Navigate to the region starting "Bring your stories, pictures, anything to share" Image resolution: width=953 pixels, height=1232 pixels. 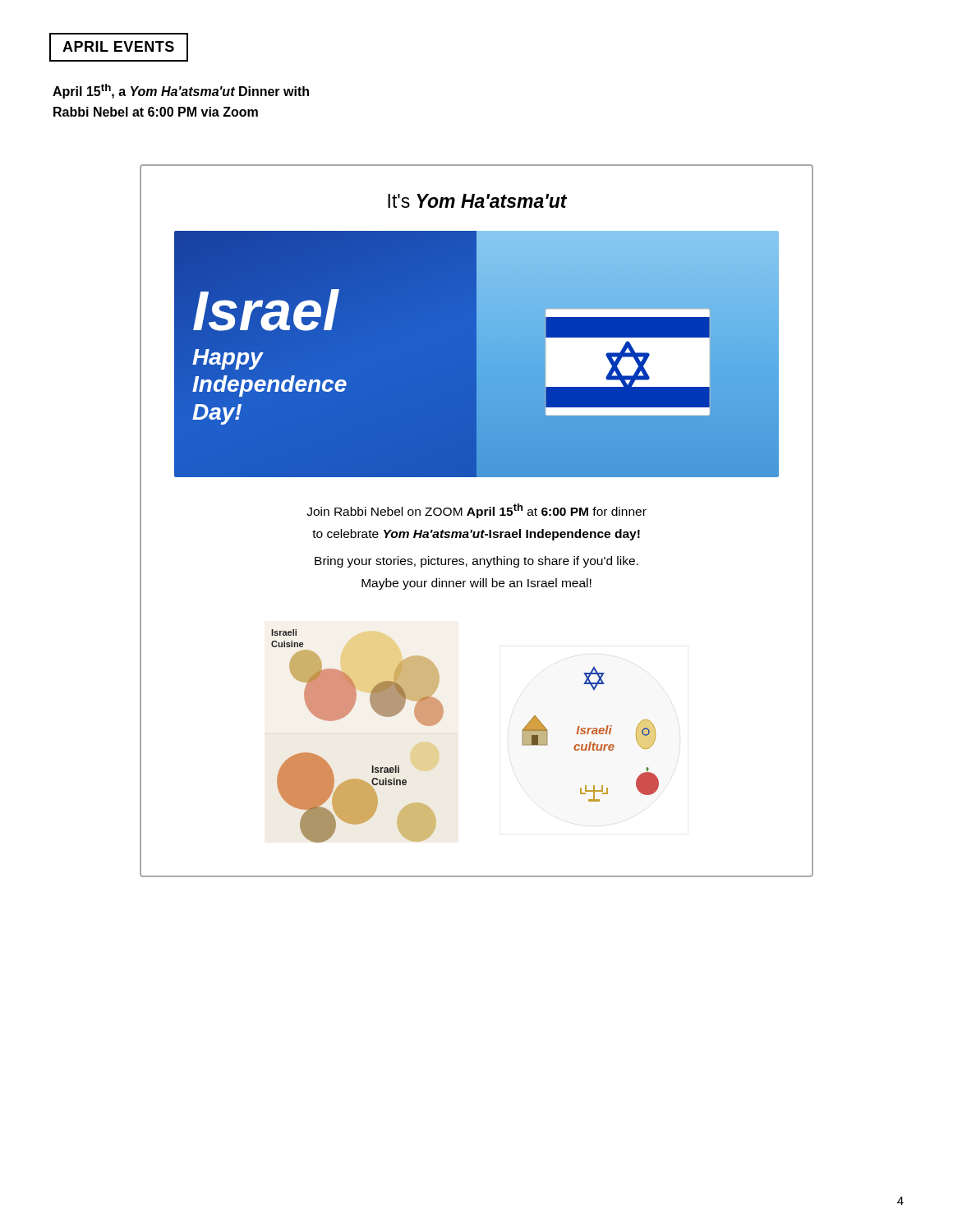(476, 572)
